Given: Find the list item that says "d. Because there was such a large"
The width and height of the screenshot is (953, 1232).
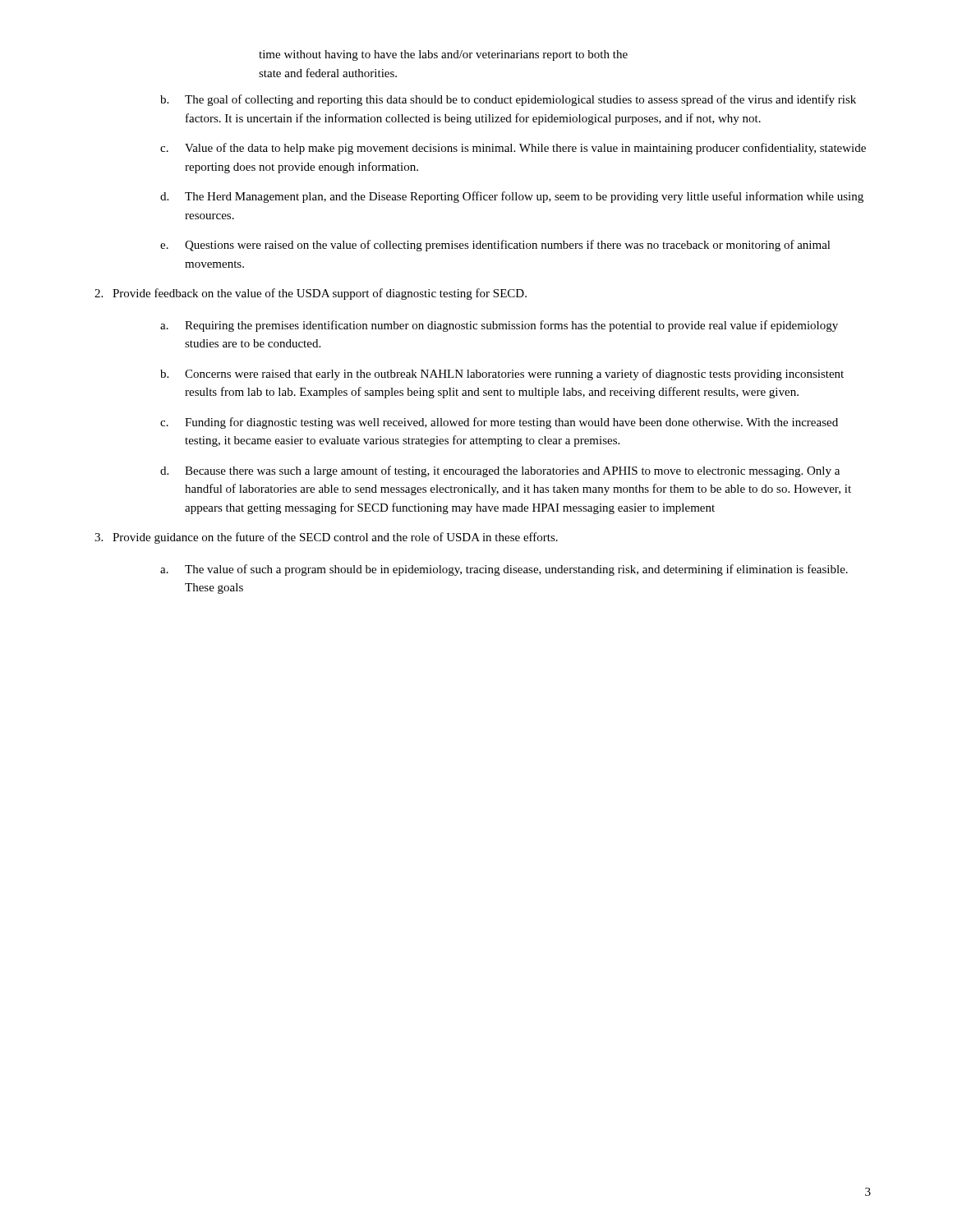Looking at the screenshot, I should (516, 489).
